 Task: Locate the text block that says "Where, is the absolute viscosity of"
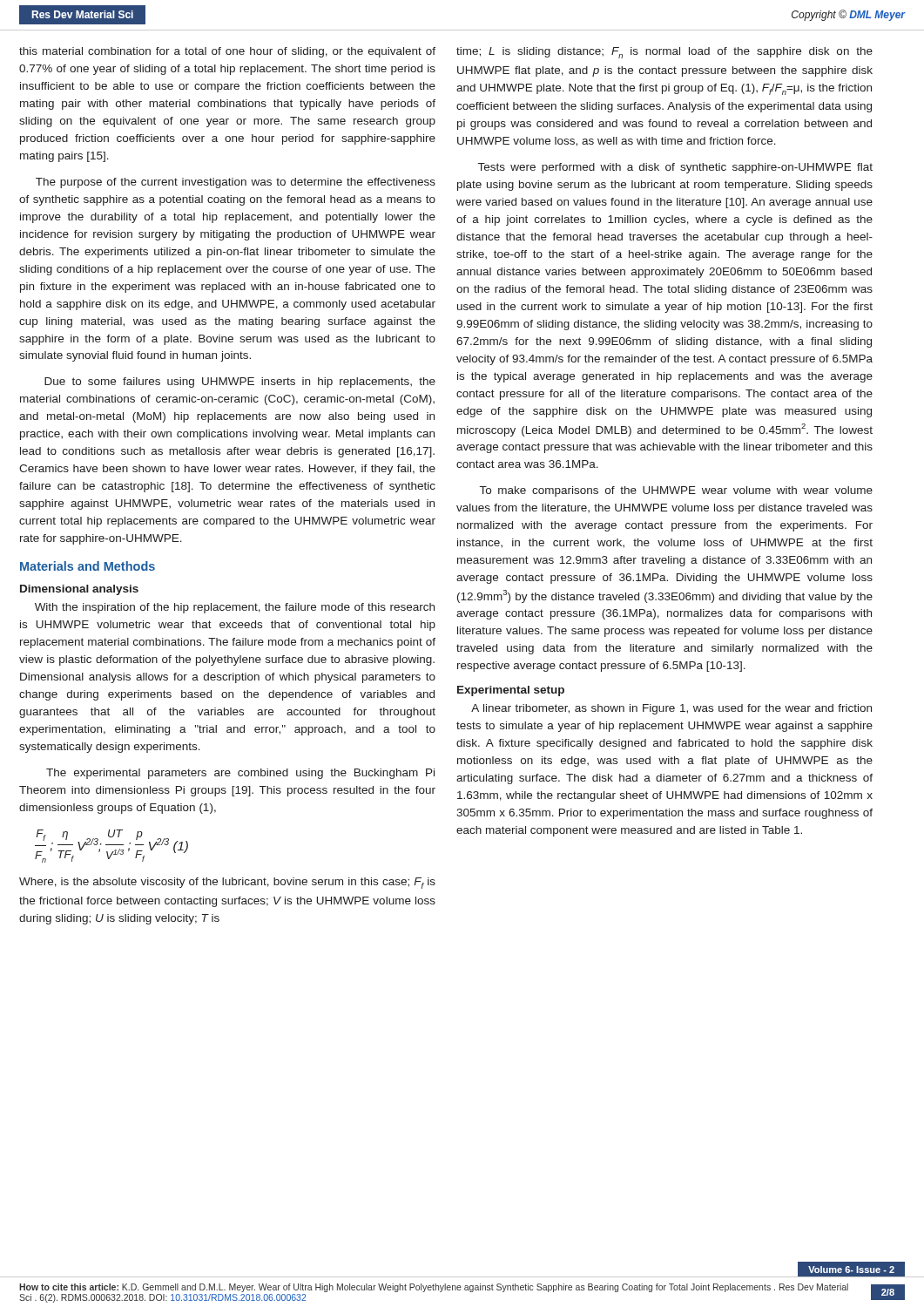pyautogui.click(x=227, y=900)
